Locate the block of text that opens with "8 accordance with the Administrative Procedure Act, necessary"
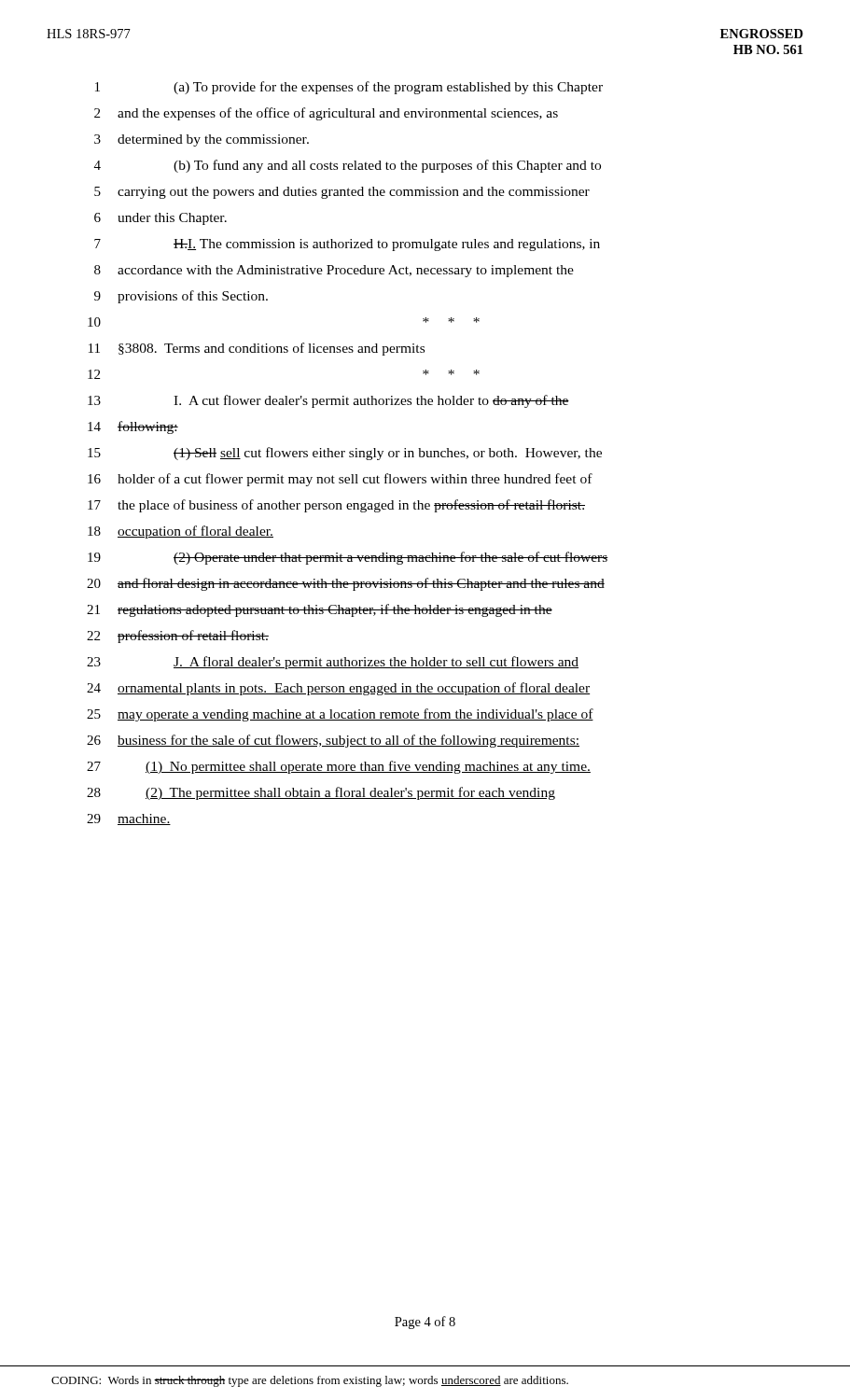Image resolution: width=850 pixels, height=1400 pixels. [425, 270]
